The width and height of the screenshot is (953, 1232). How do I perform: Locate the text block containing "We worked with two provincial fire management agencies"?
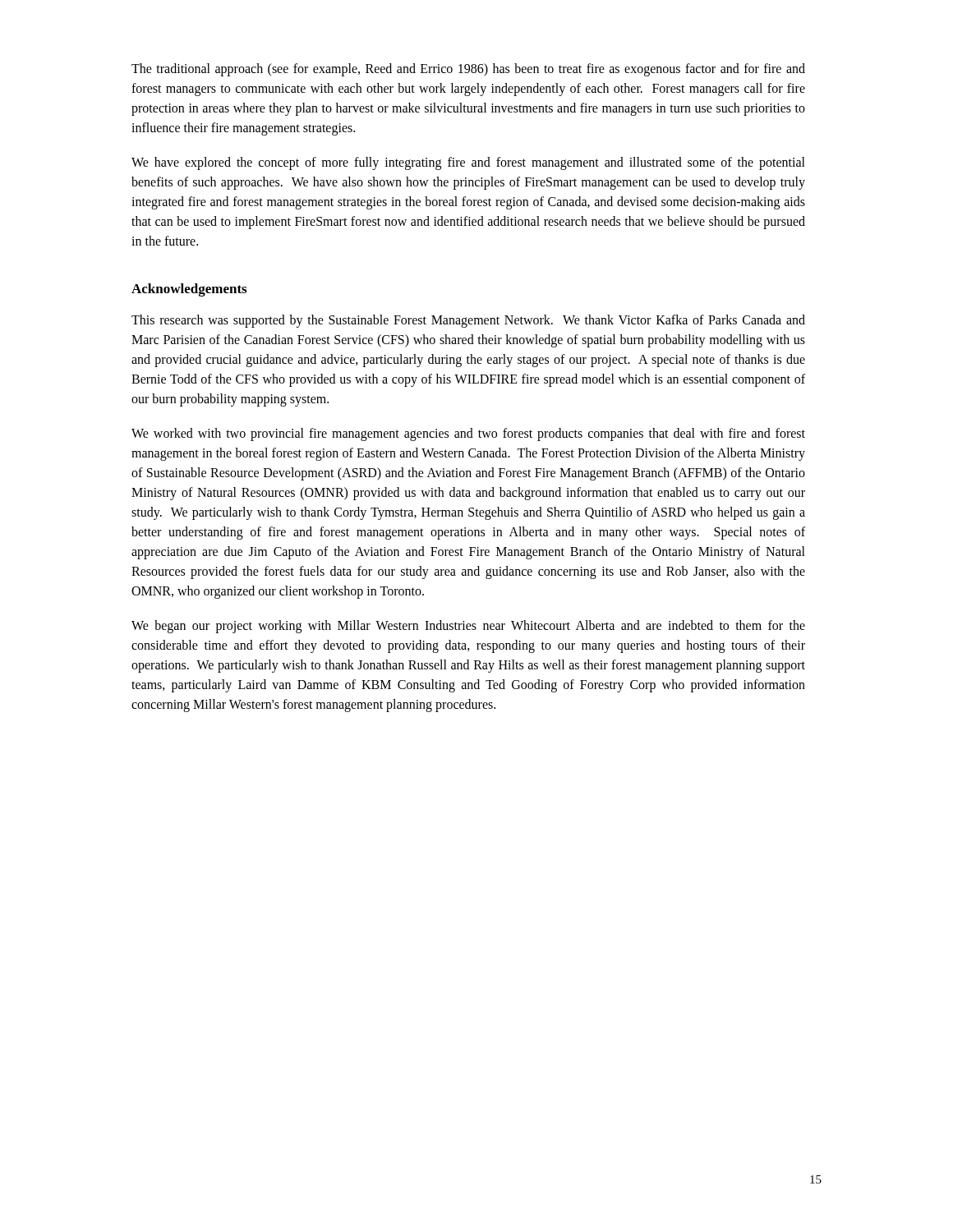click(468, 512)
